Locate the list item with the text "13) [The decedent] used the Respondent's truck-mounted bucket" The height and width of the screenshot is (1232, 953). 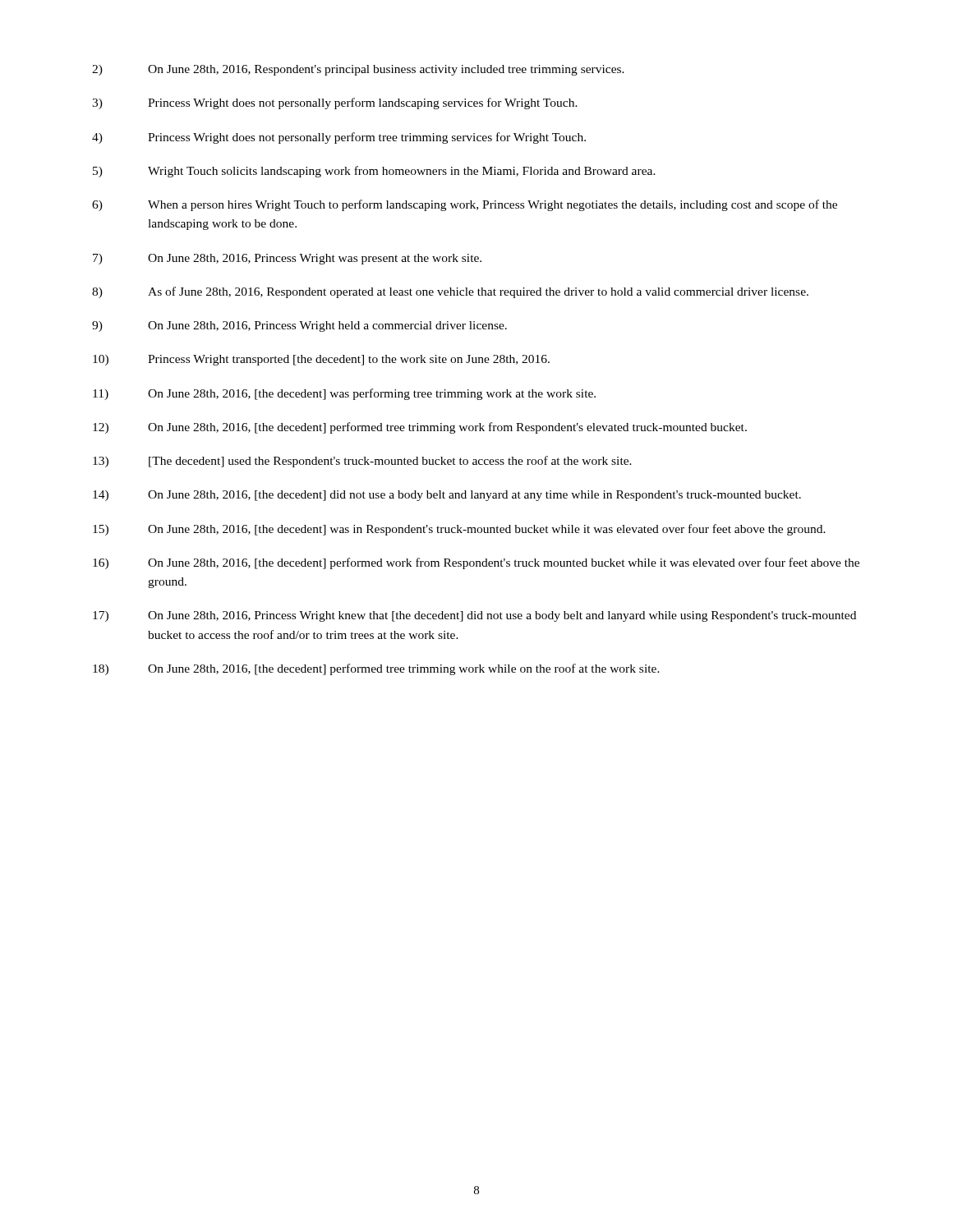pyautogui.click(x=476, y=460)
